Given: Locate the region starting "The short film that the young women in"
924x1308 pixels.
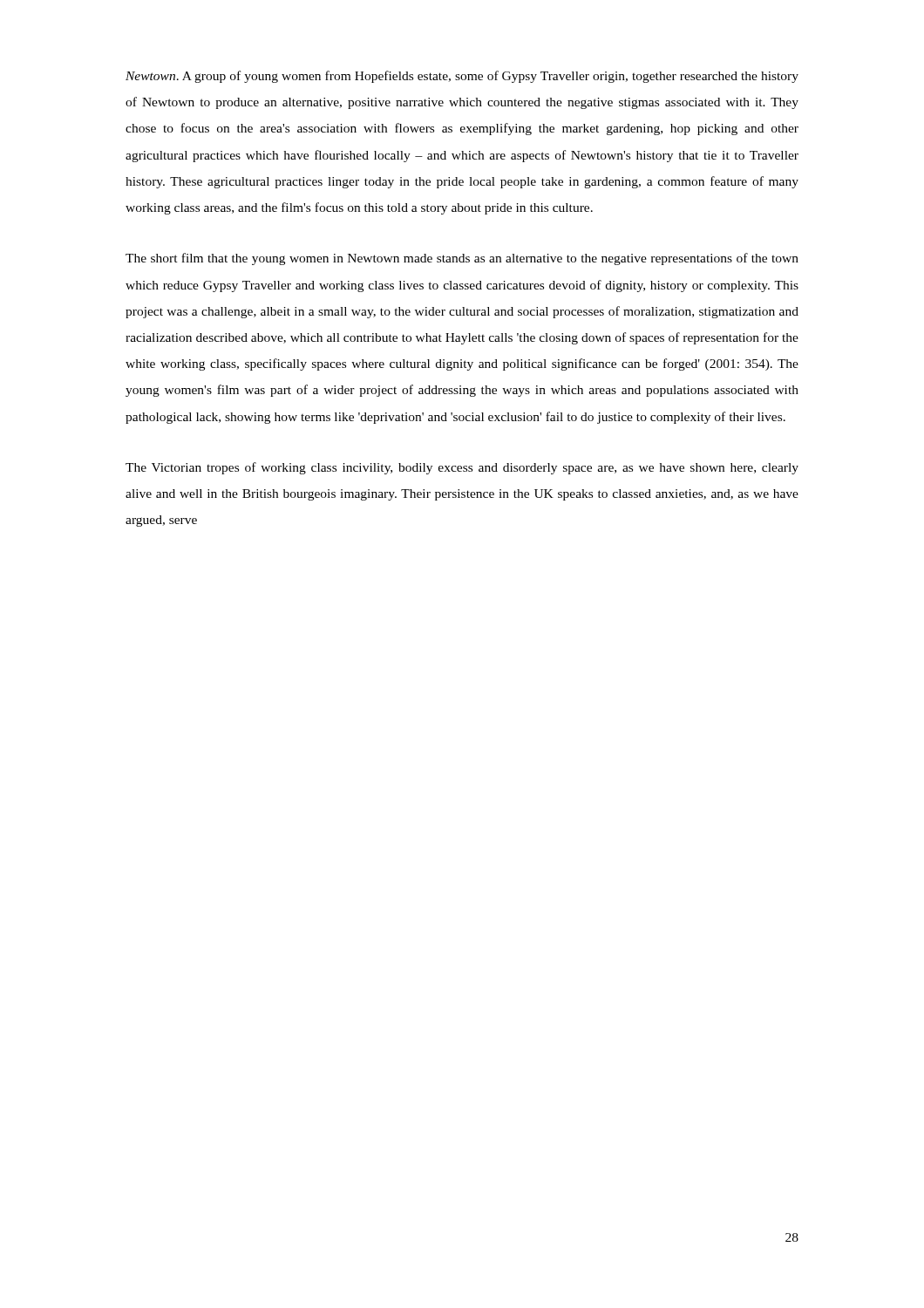Looking at the screenshot, I should tap(462, 337).
